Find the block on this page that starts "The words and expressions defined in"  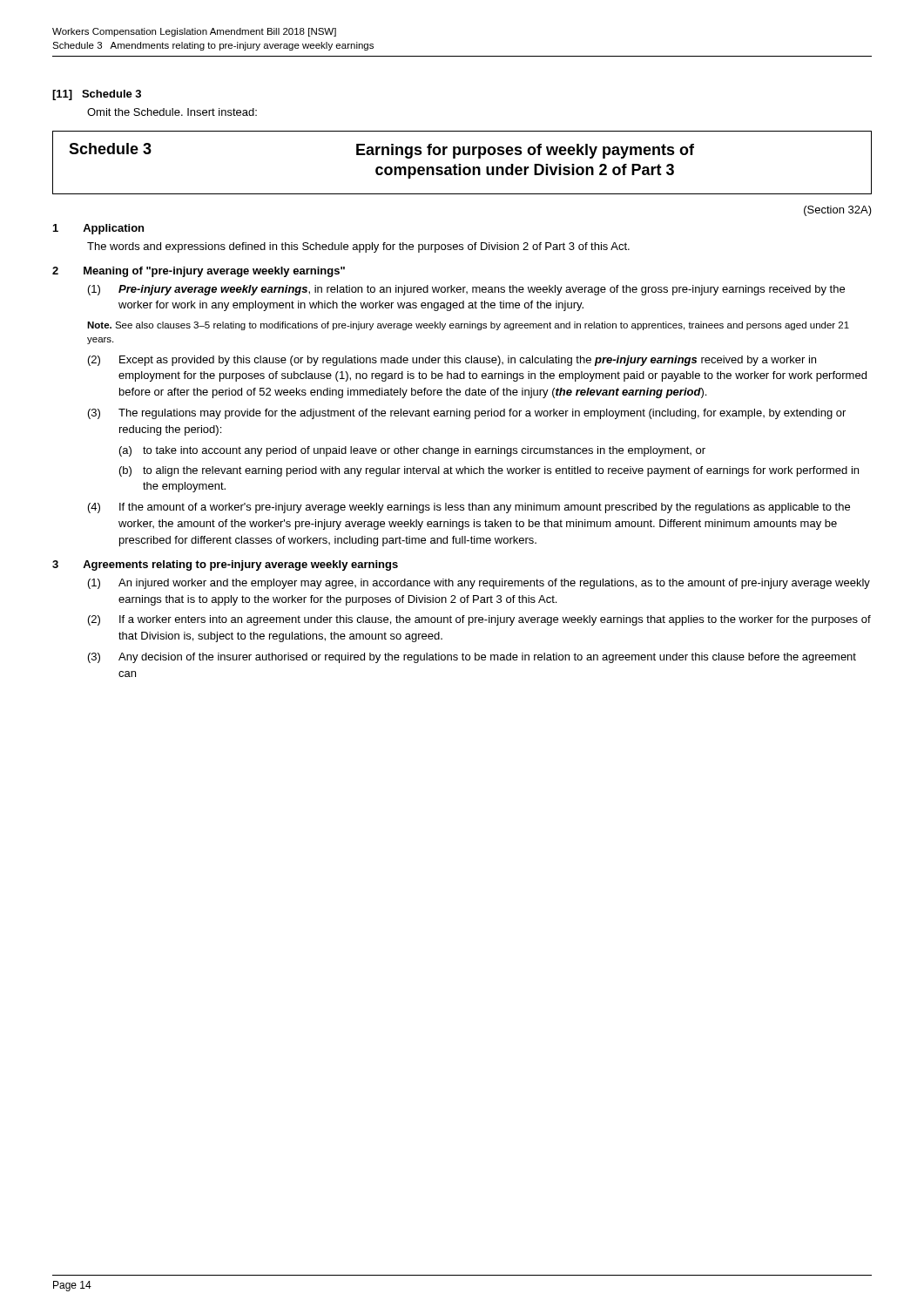(359, 246)
